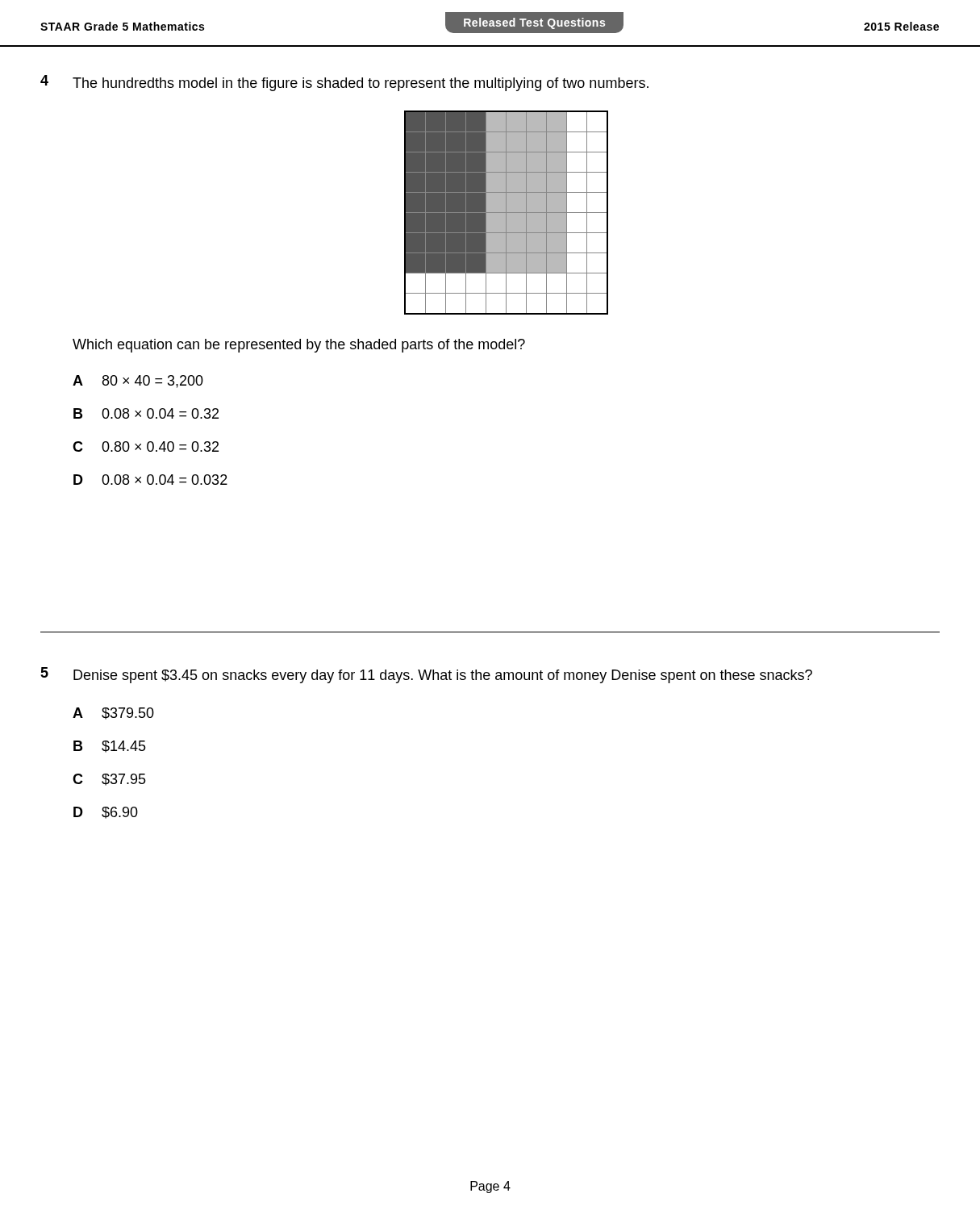Point to the element starting "Denise spent $3.45 on snacks every day"
This screenshot has width=980, height=1210.
click(443, 675)
